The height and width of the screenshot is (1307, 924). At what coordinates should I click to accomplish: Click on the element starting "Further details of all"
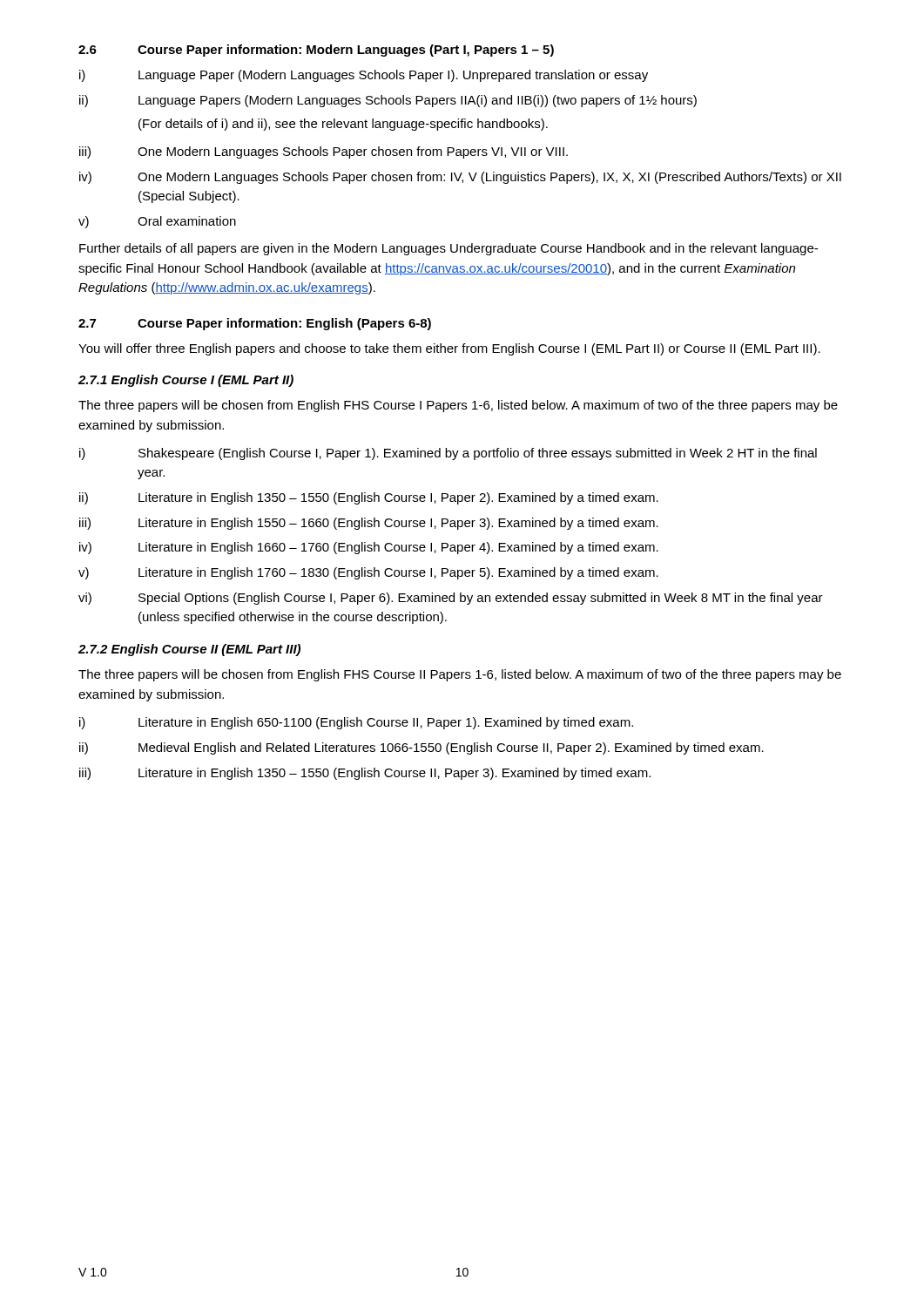448,268
